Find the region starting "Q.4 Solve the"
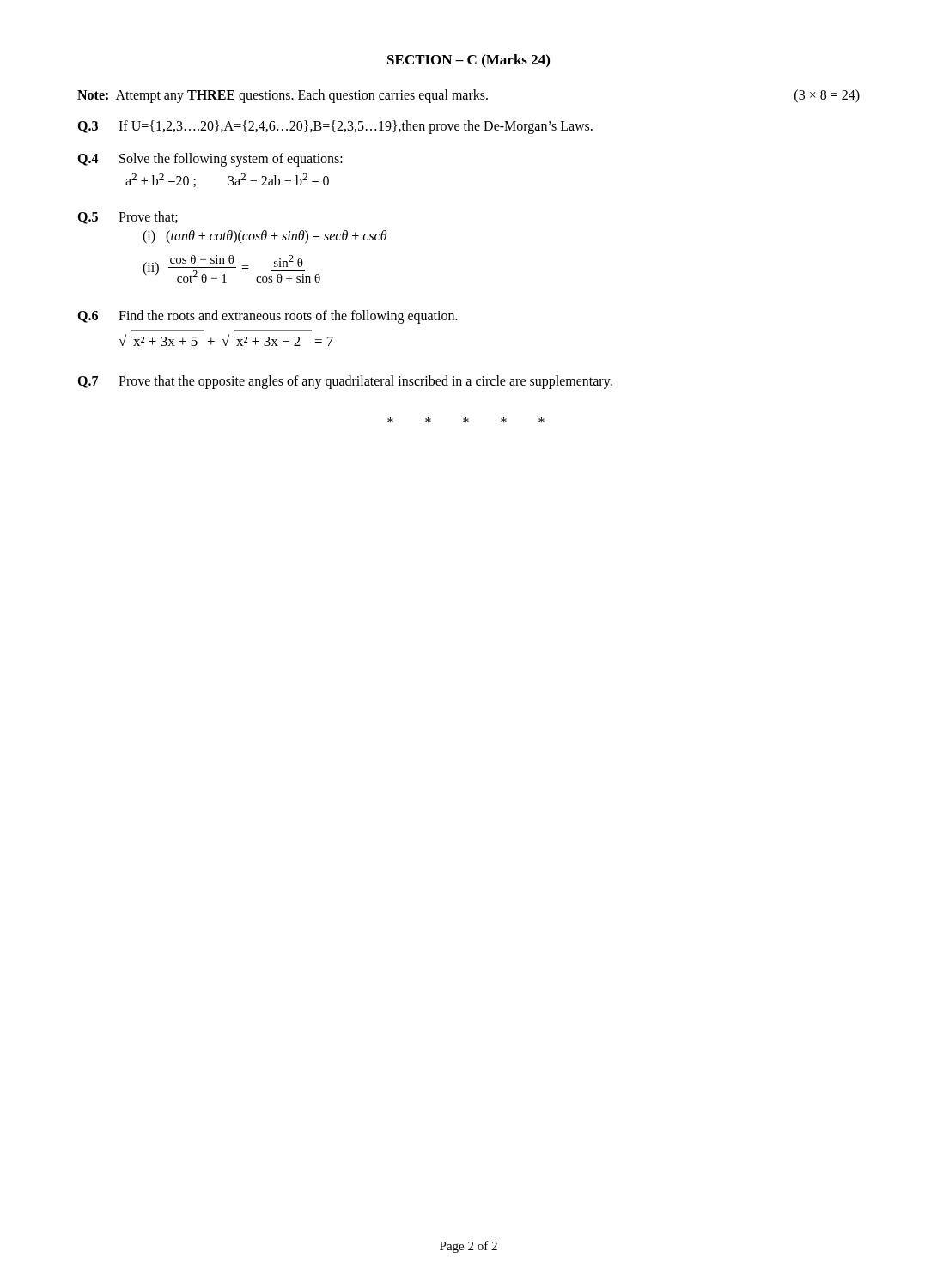The image size is (937, 1288). click(210, 160)
